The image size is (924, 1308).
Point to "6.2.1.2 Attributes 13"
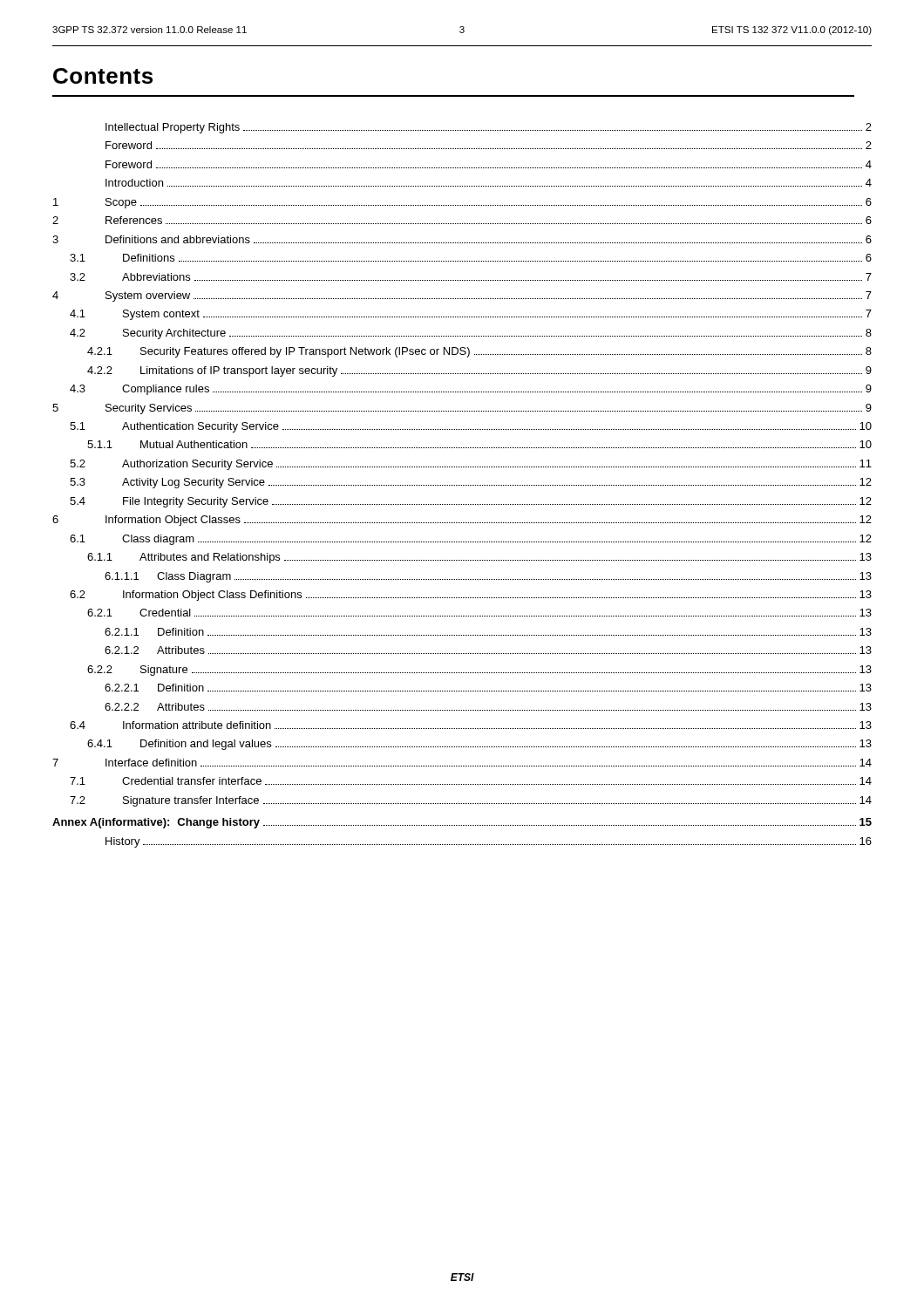(x=462, y=651)
